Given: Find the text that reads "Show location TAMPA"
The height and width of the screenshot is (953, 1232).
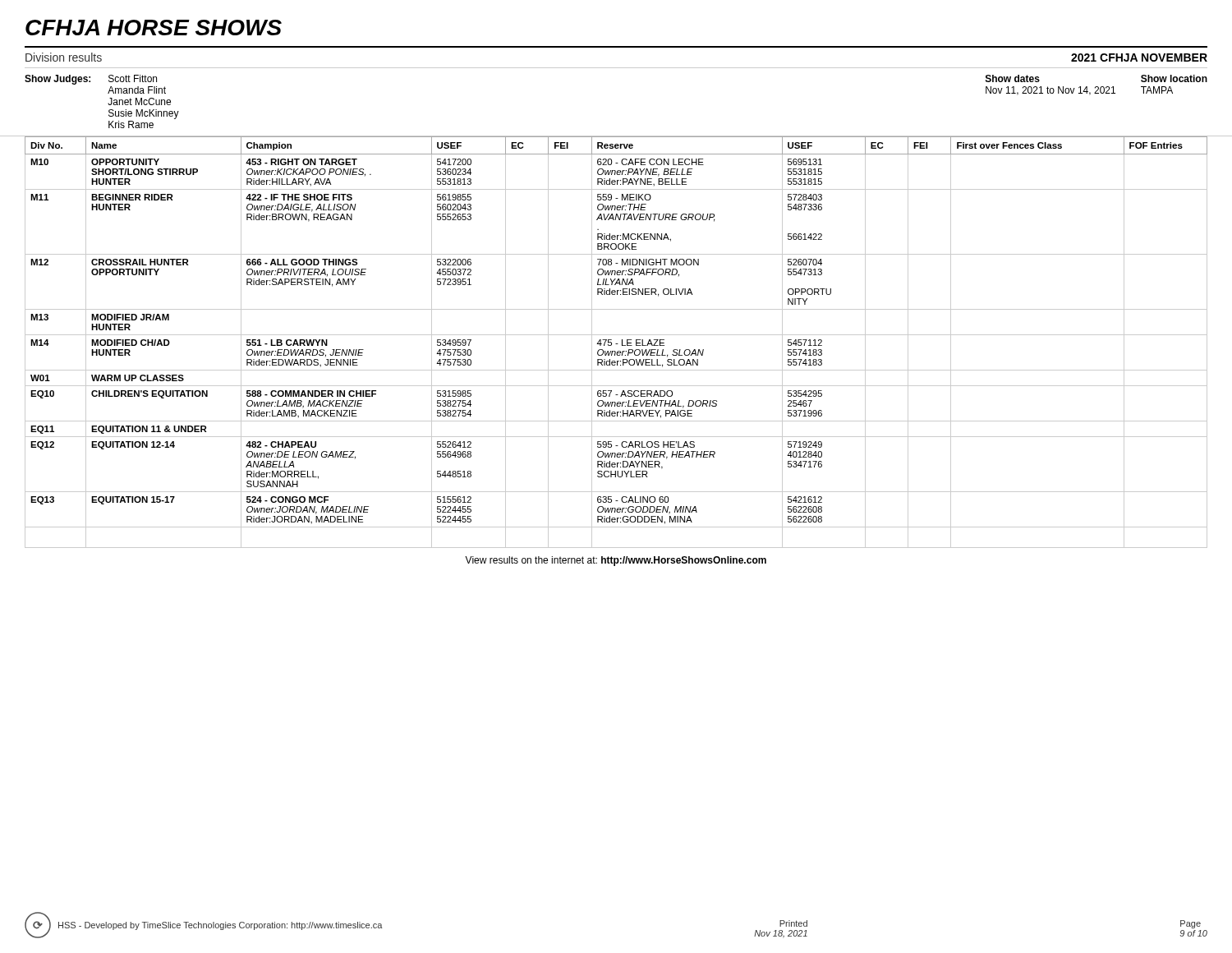Looking at the screenshot, I should pyautogui.click(x=1174, y=85).
